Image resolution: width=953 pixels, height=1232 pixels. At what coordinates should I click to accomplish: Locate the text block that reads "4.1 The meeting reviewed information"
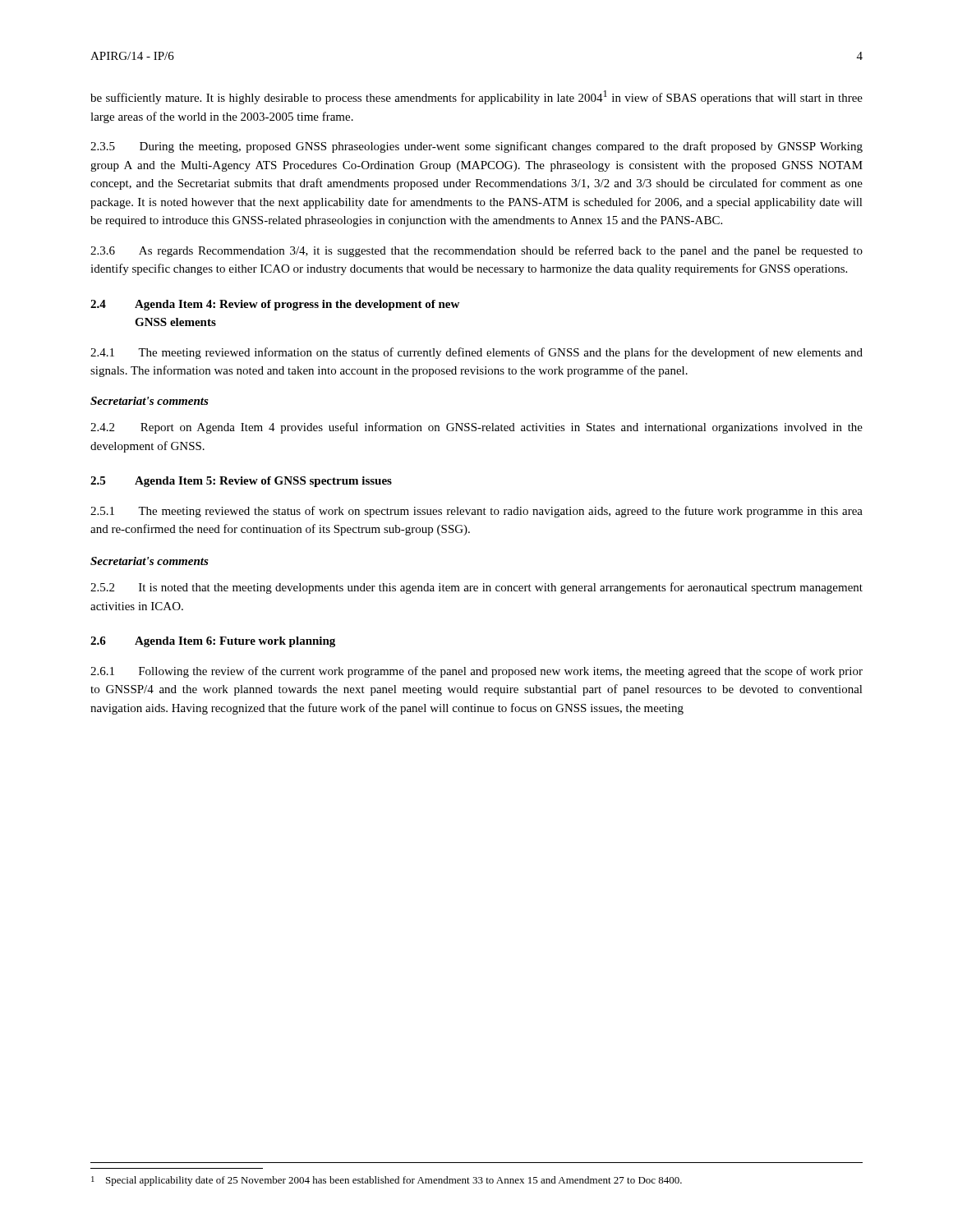click(476, 361)
